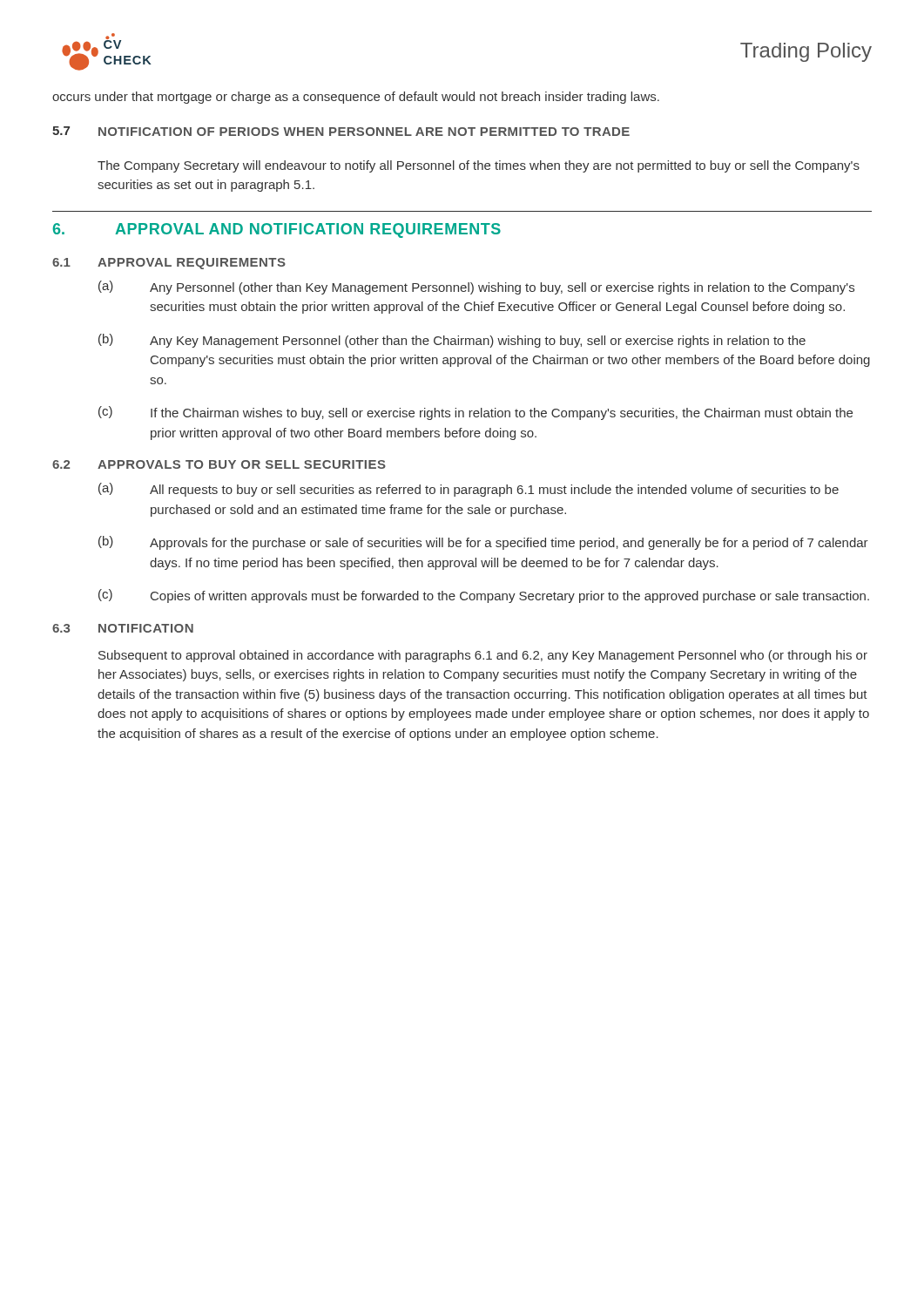
Task: Select the logo
Action: click(x=109, y=54)
